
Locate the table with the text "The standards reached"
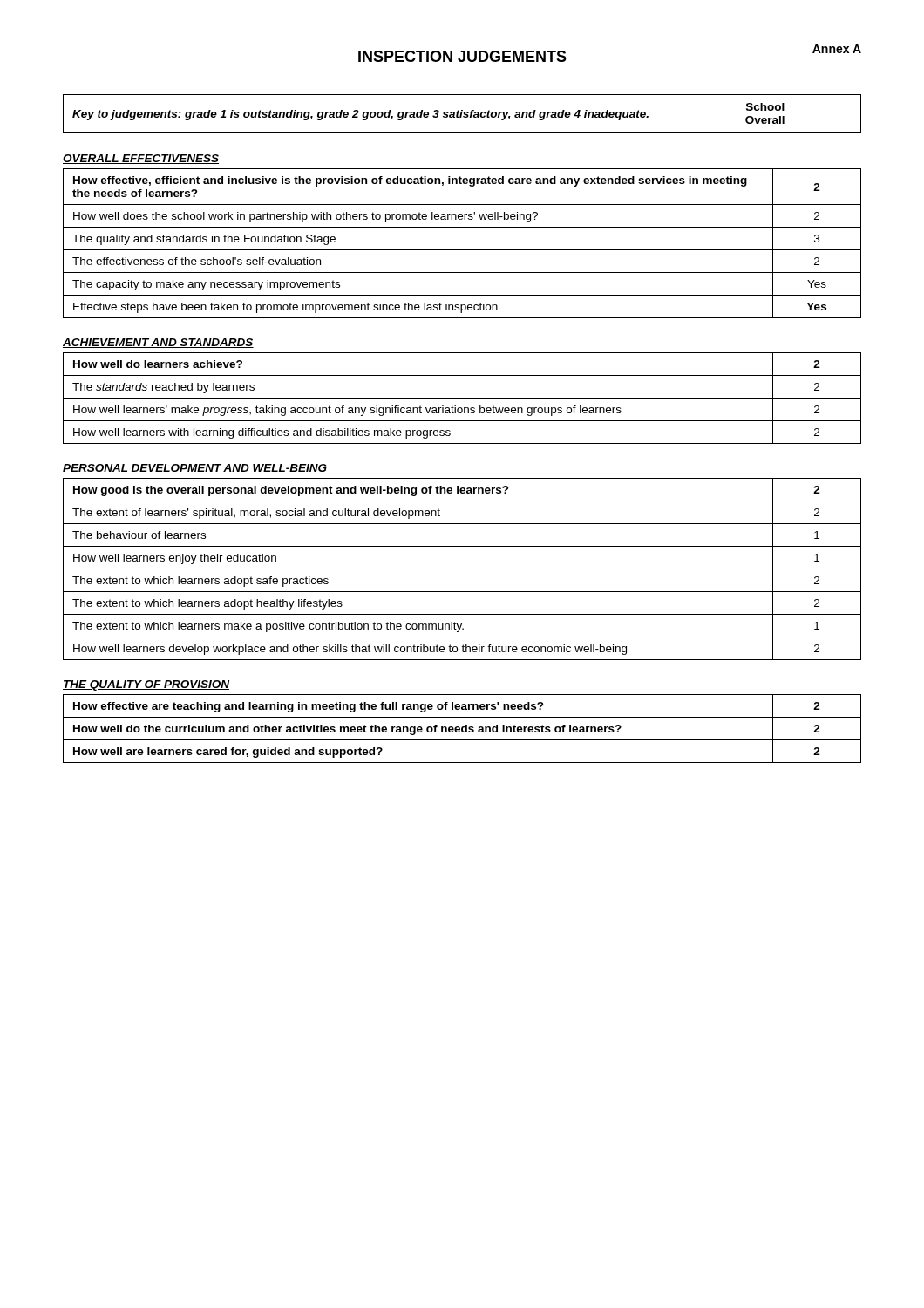[x=462, y=398]
